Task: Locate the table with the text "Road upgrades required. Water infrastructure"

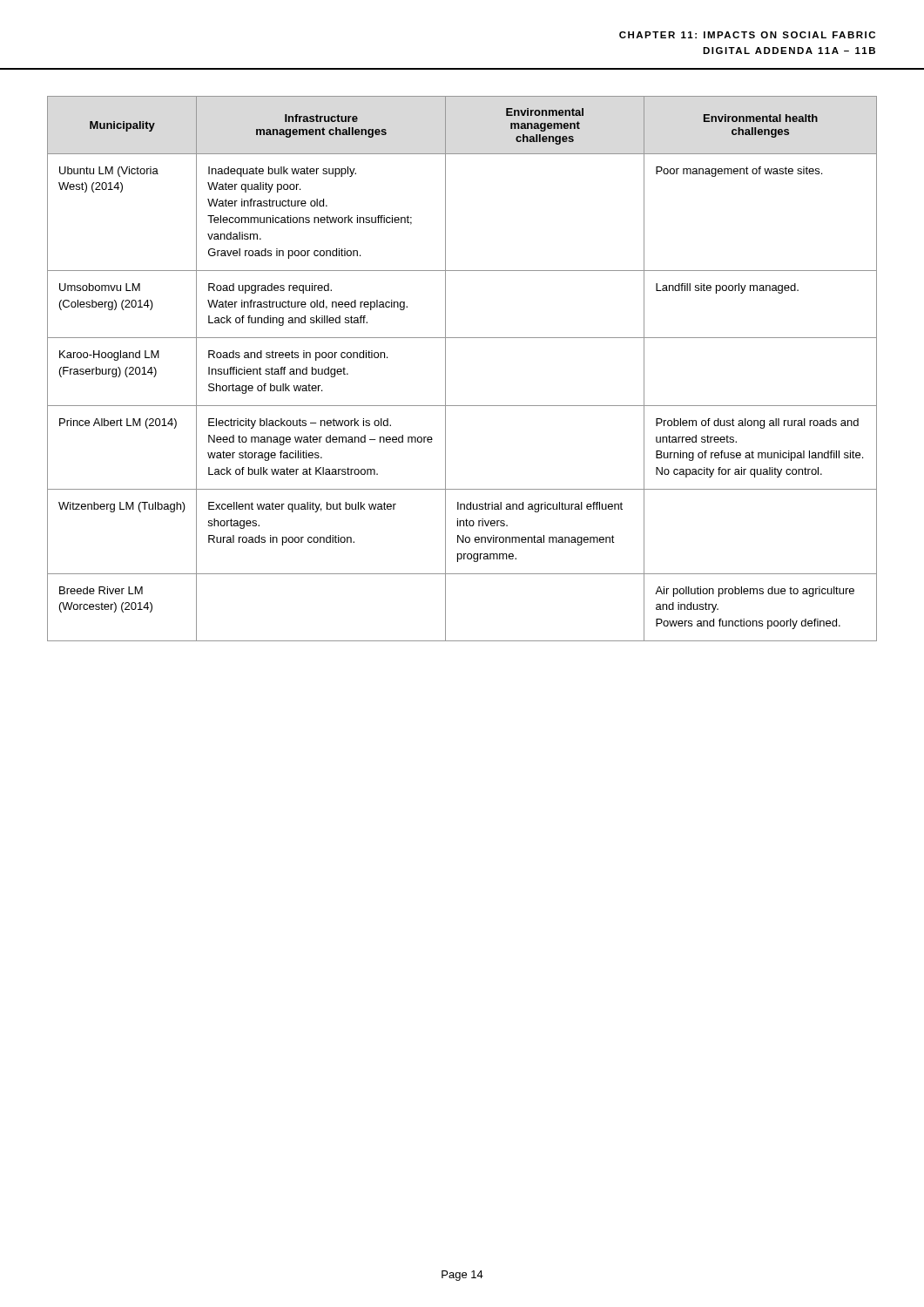Action: pyautogui.click(x=462, y=368)
